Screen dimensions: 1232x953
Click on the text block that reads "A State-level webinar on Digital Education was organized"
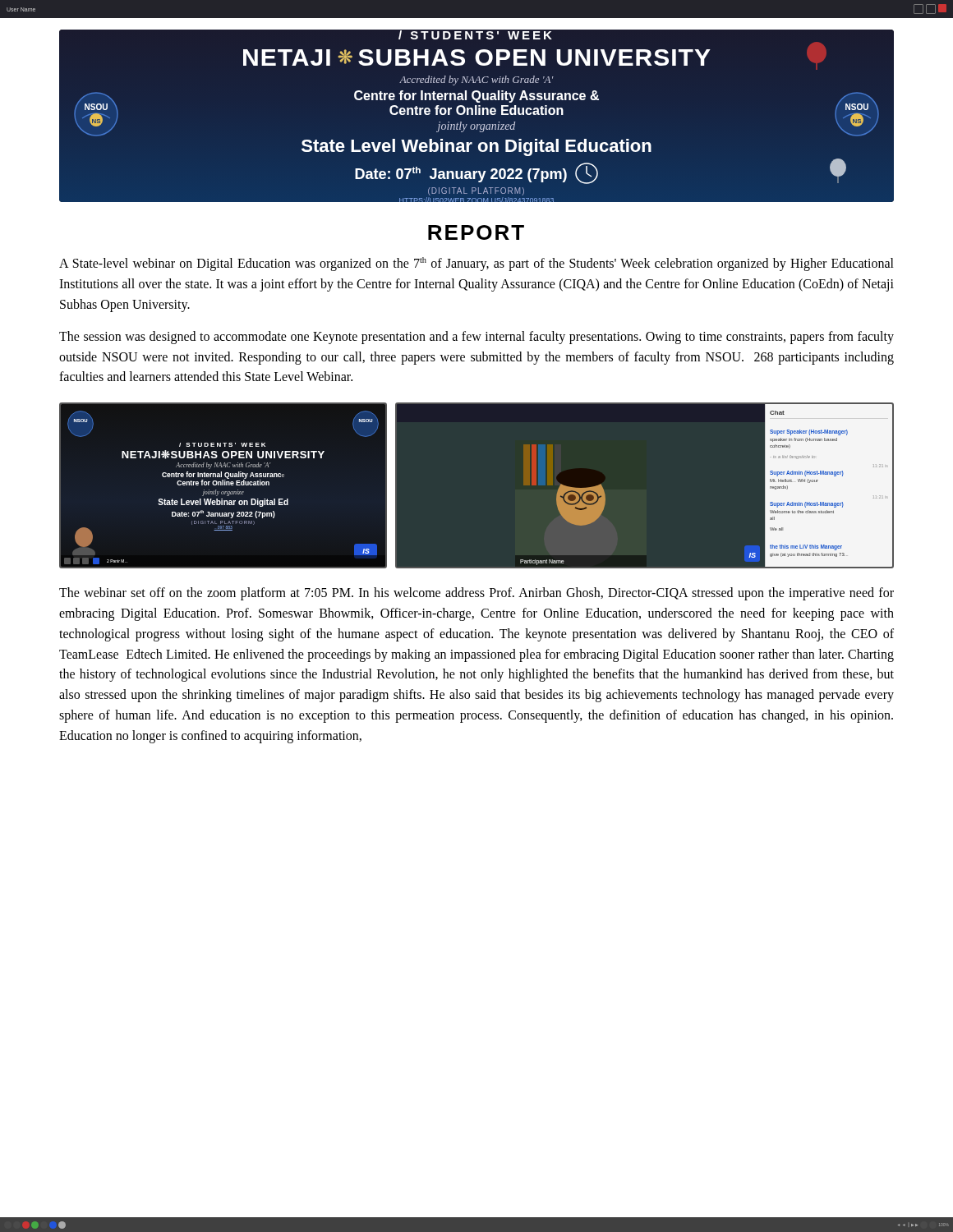tap(476, 283)
